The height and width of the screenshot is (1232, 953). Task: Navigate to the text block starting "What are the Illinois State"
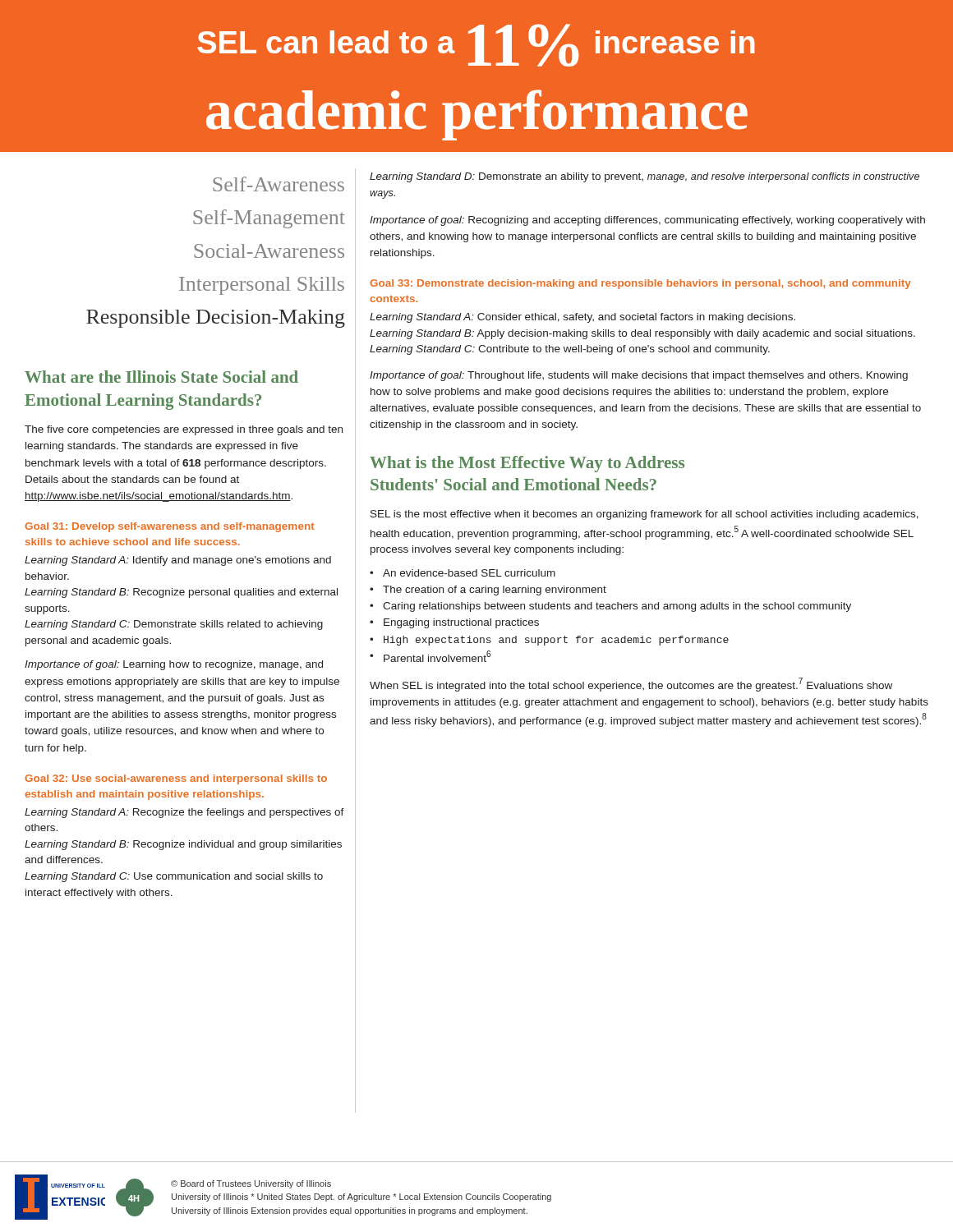coord(162,389)
